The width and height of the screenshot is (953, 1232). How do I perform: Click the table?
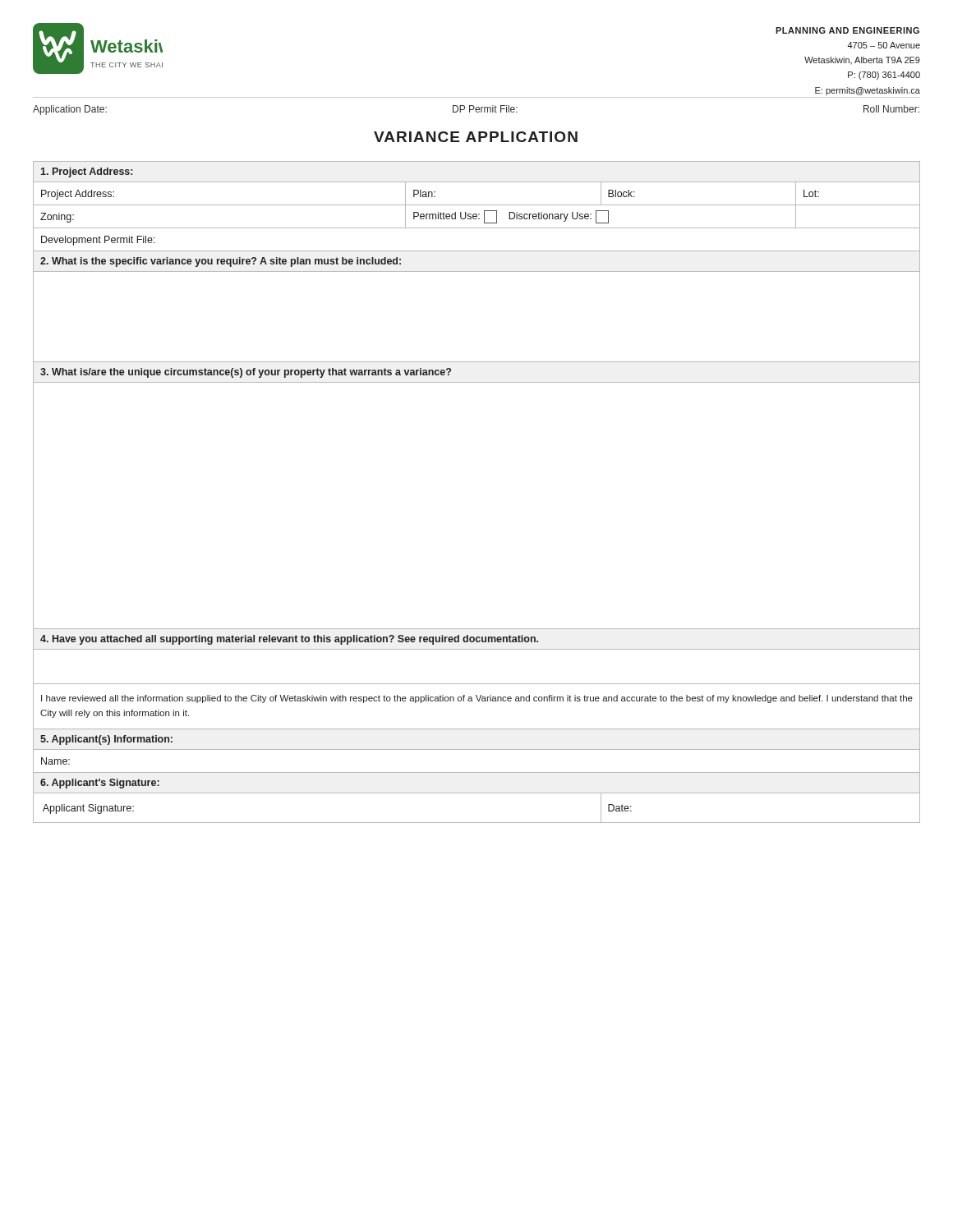click(x=476, y=492)
